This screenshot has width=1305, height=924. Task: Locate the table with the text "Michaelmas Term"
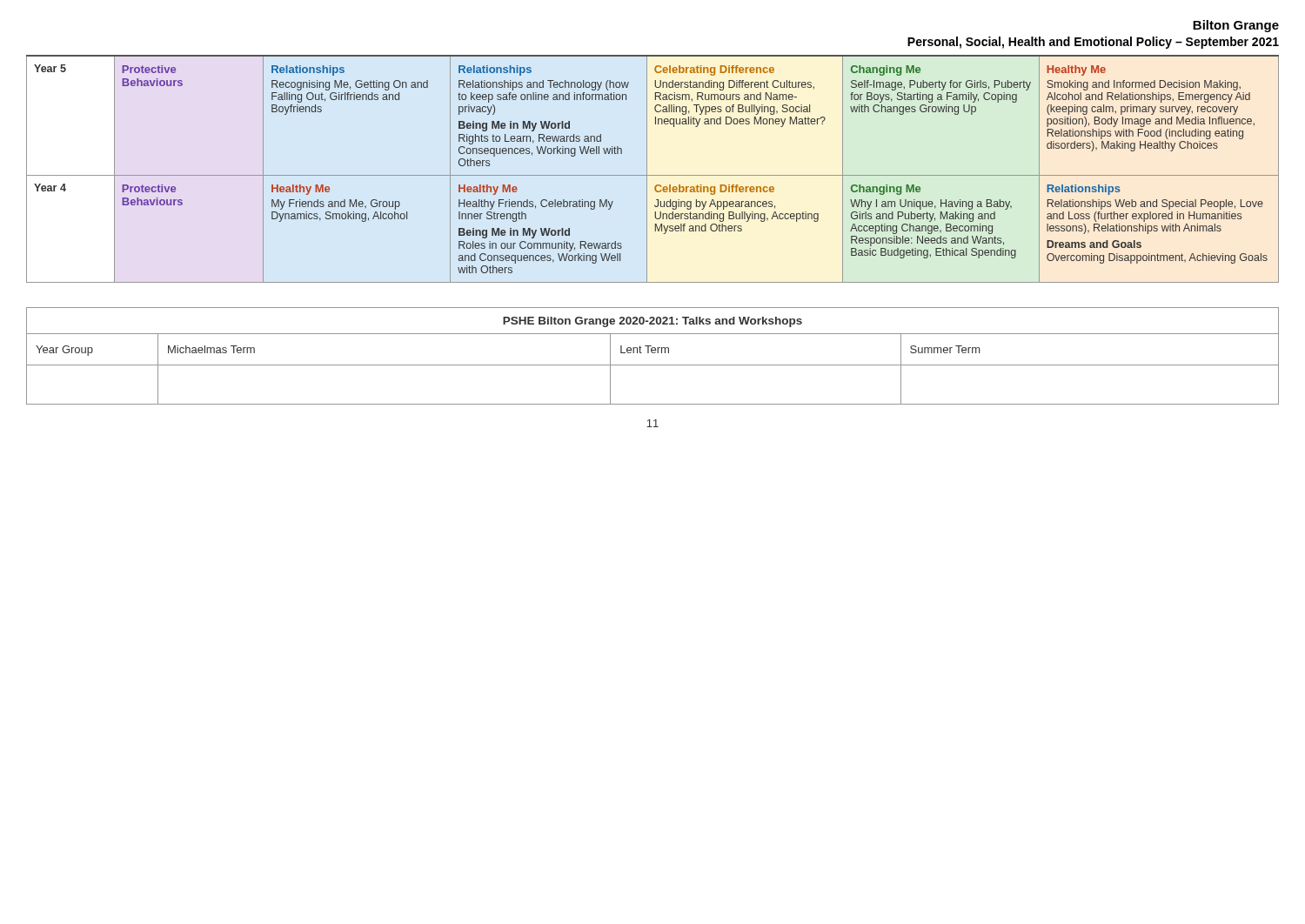click(652, 356)
